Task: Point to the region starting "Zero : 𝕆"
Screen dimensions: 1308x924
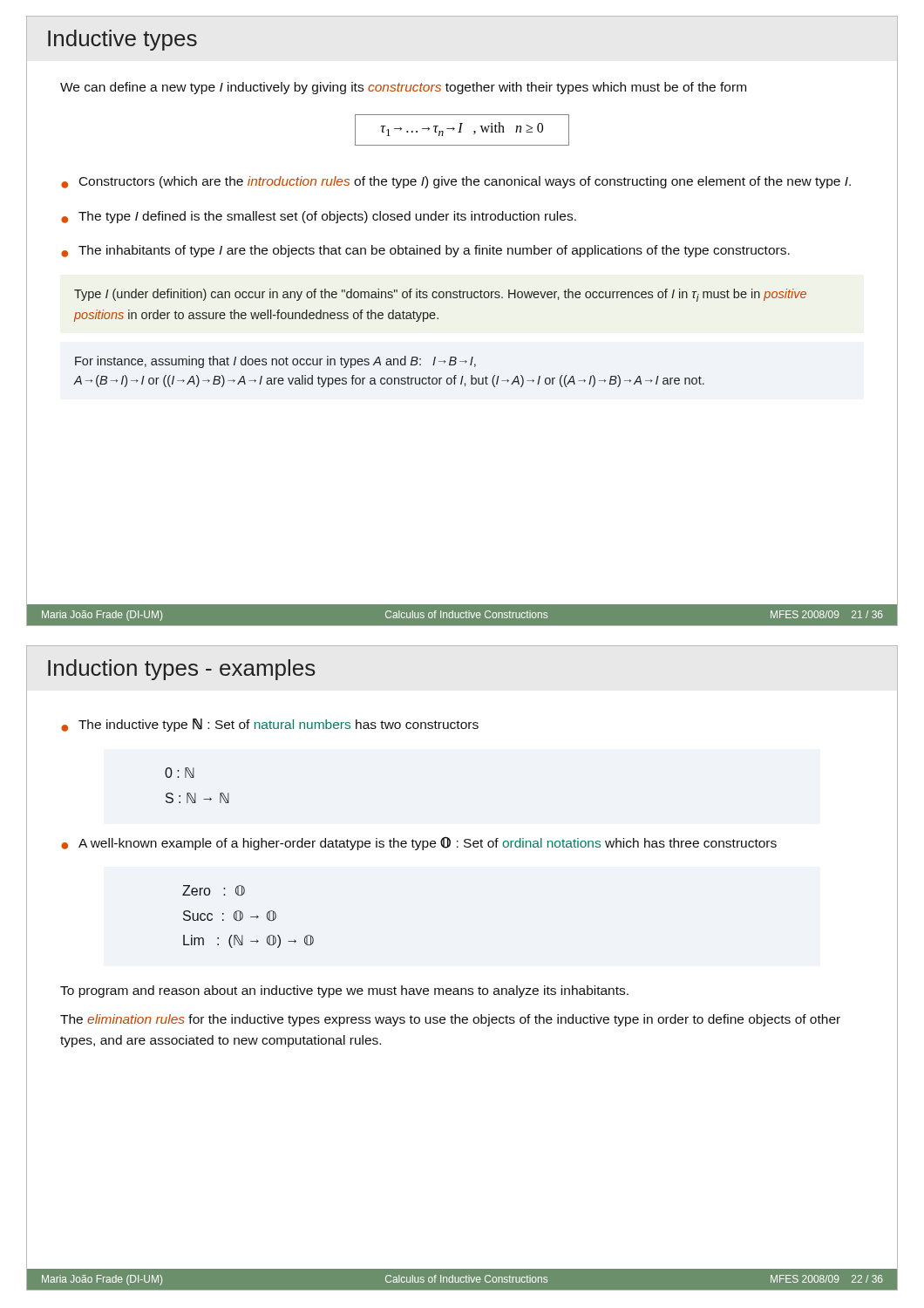Action: tap(248, 916)
